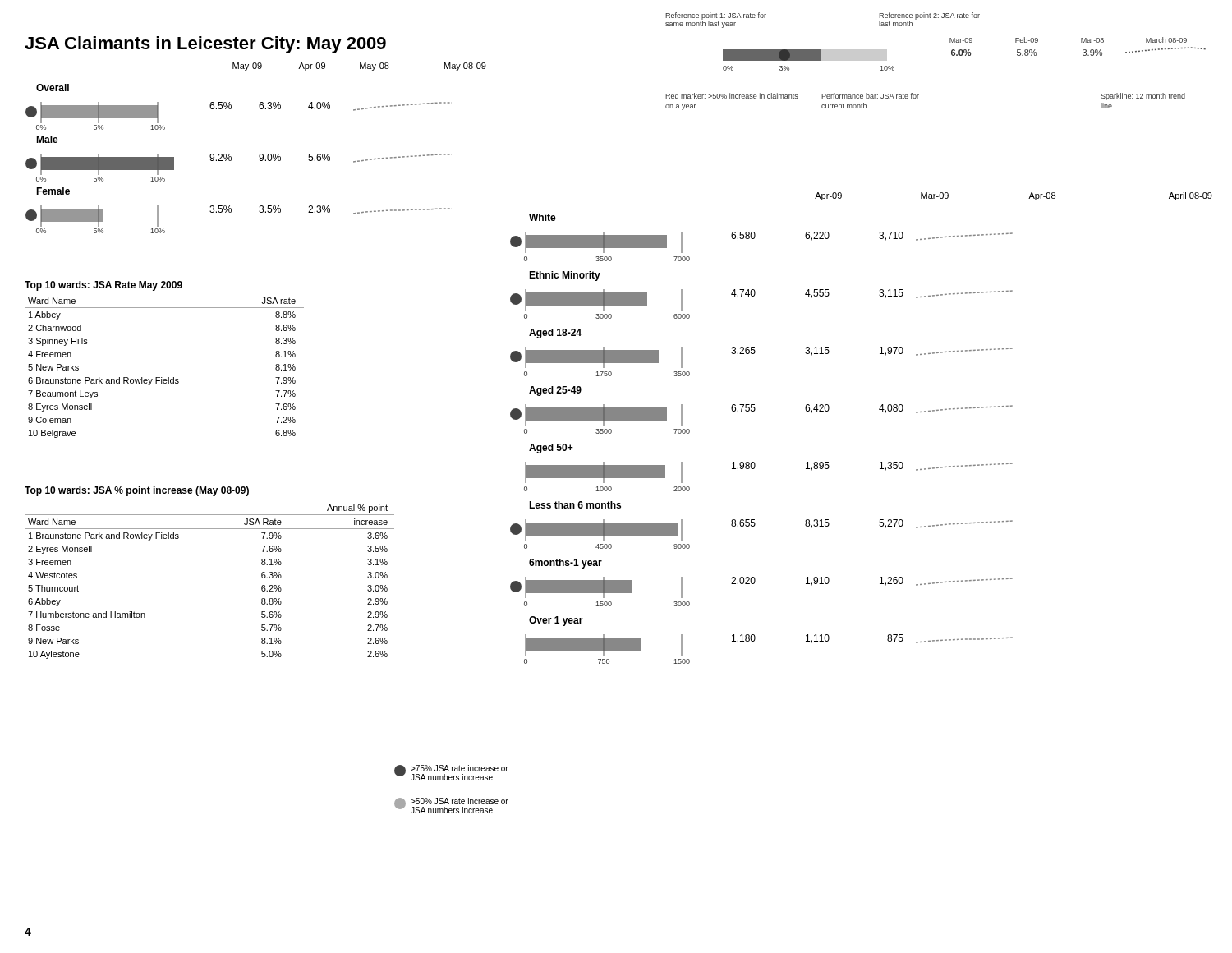Image resolution: width=1232 pixels, height=953 pixels.
Task: Point to the block beginning ">50% JSA rate increase orJSA"
Action: point(451,806)
